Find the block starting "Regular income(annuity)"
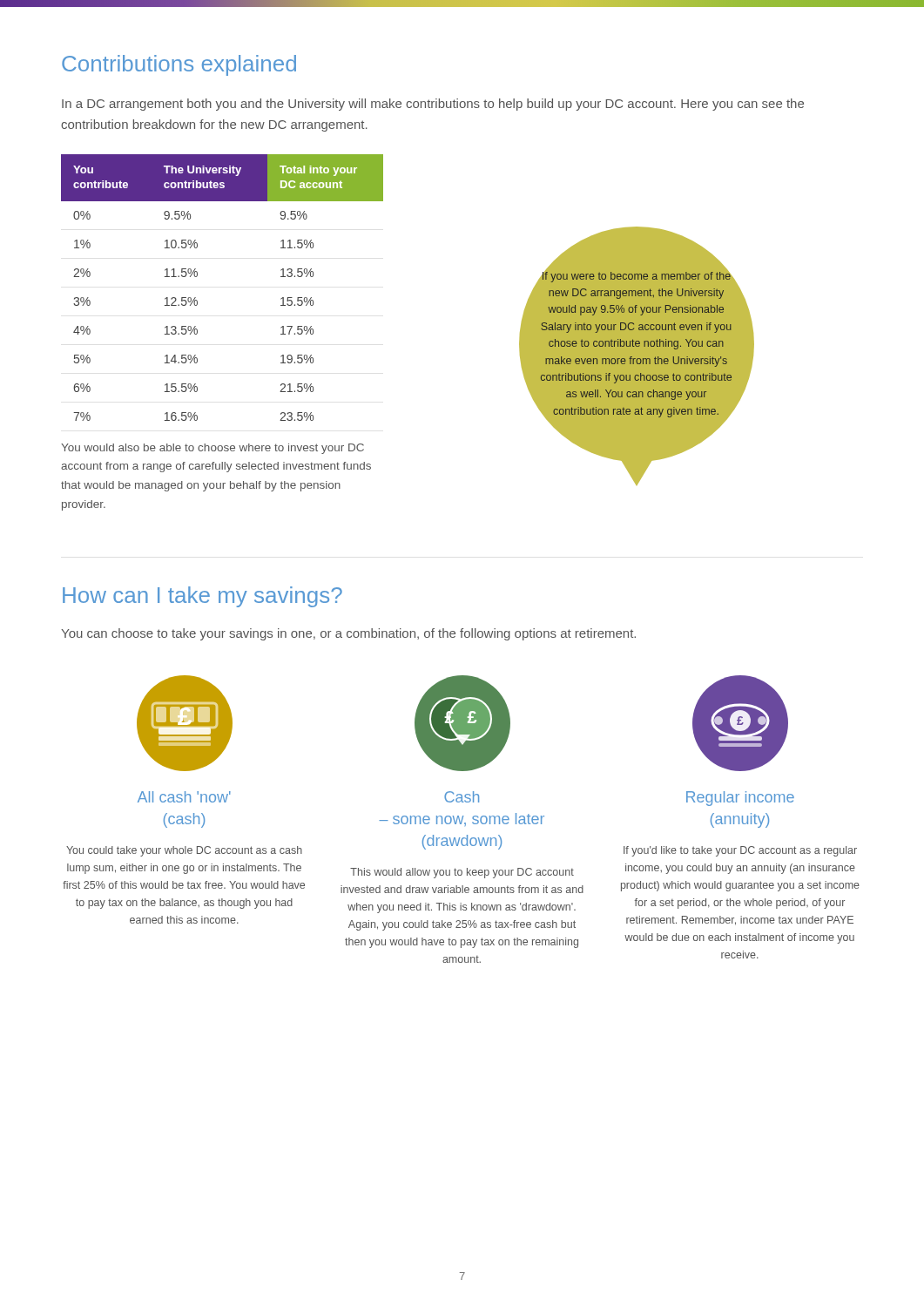 point(740,809)
